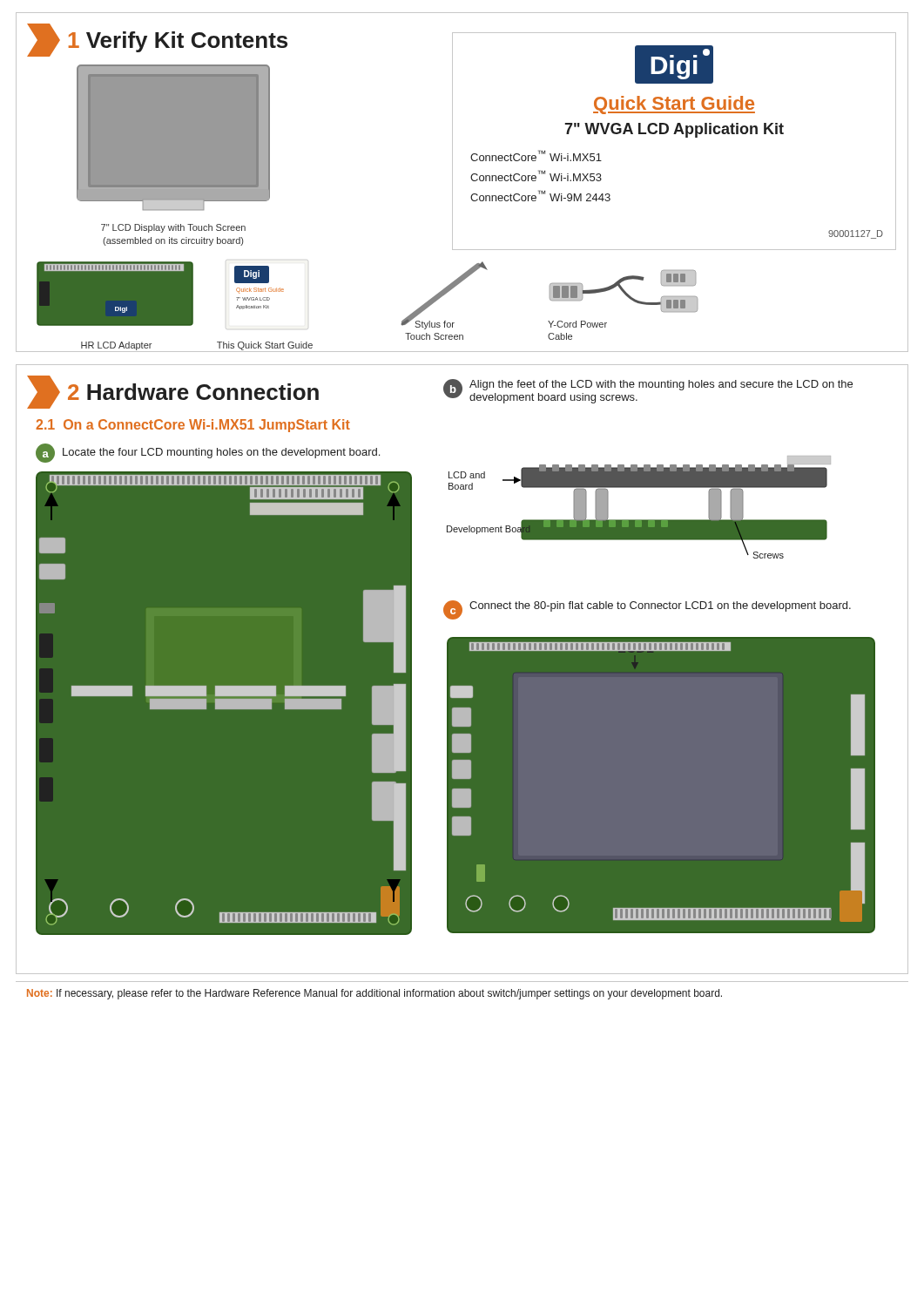924x1307 pixels.
Task: Locate the text block starting "2 Hardware Connection"
Action: pyautogui.click(x=173, y=392)
